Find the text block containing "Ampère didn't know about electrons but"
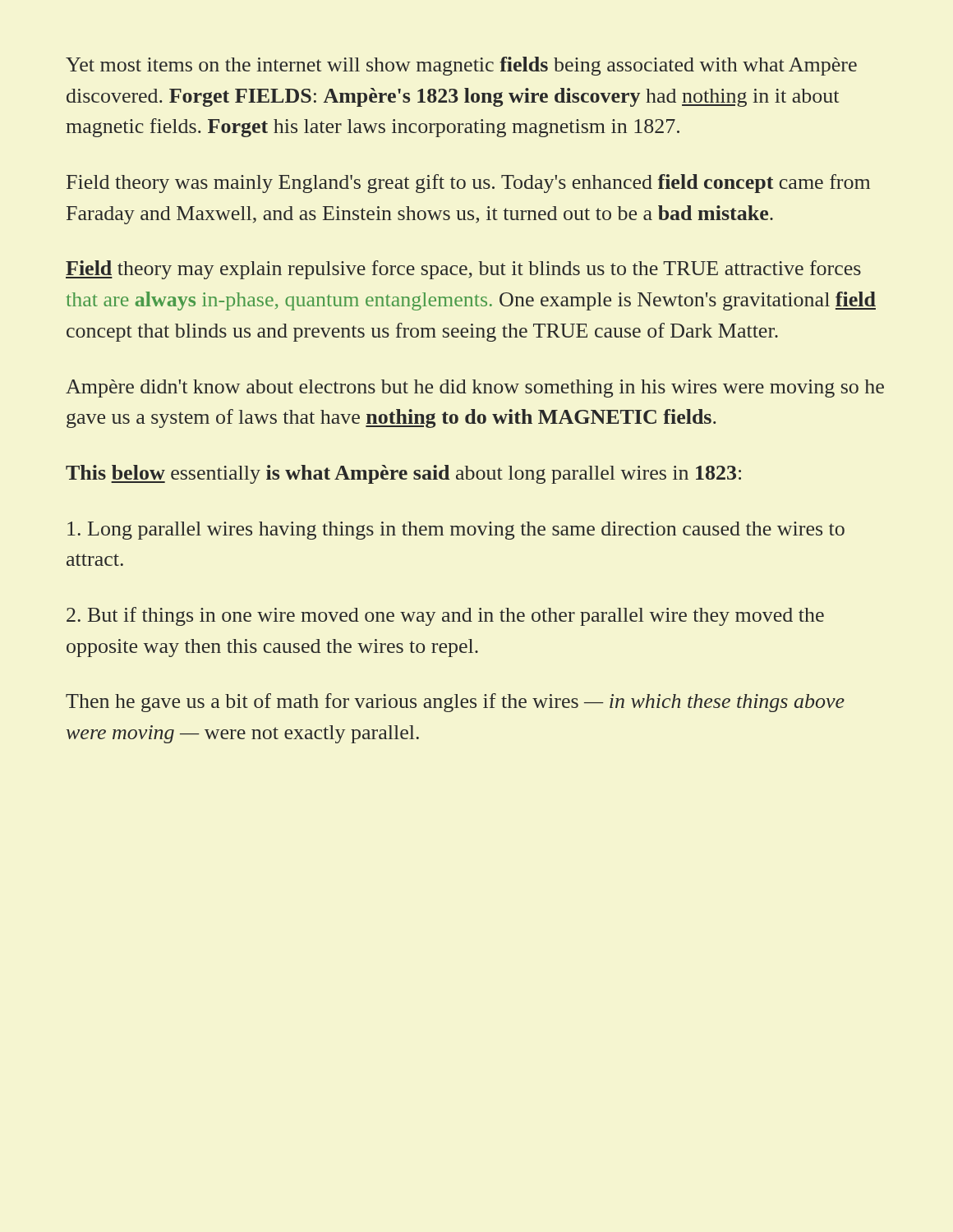 click(475, 402)
